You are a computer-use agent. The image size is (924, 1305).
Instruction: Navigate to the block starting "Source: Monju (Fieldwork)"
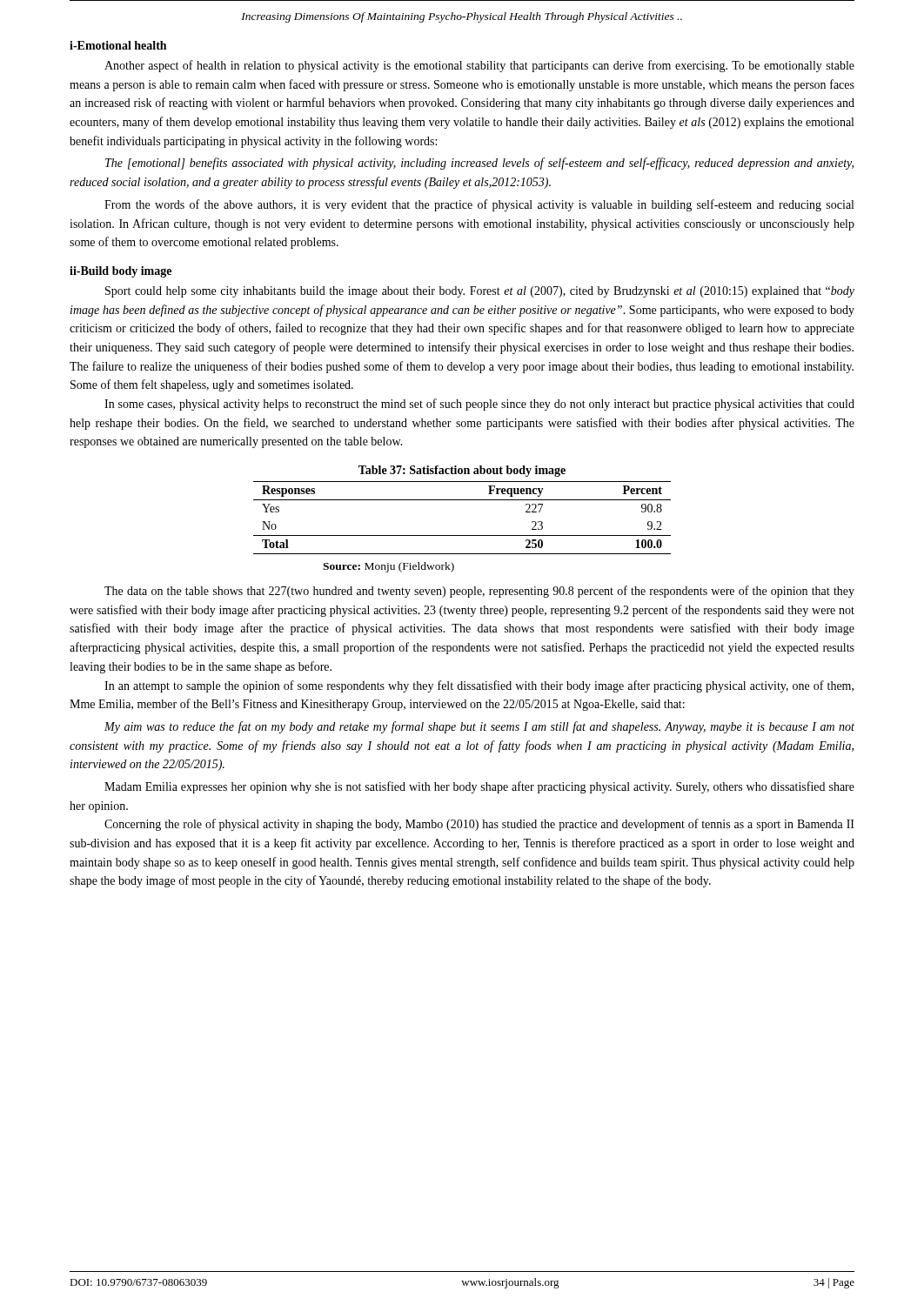pyautogui.click(x=389, y=566)
